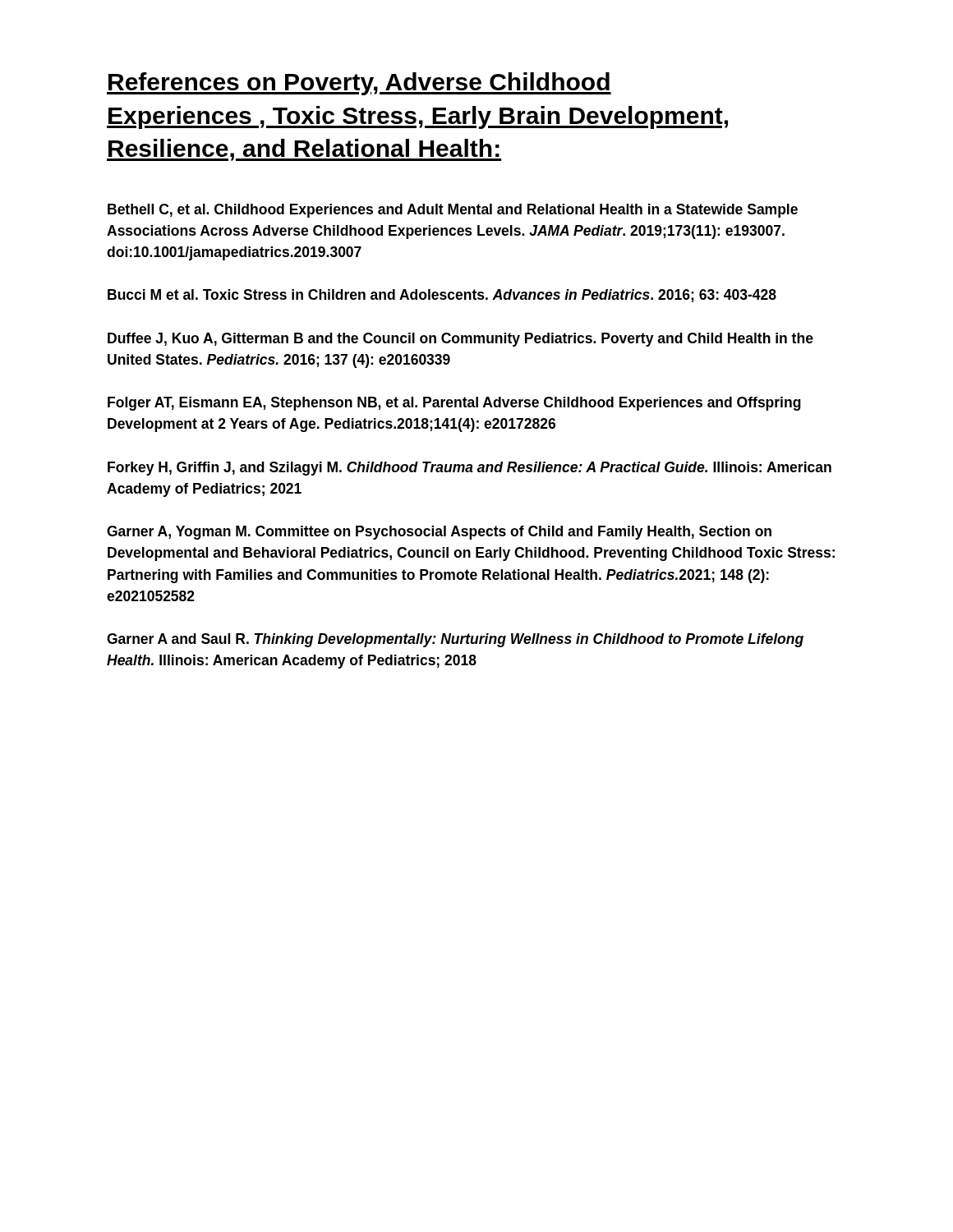
Task: Navigate to the passage starting "References on Poverty, Adverse Childhood Experiences ,"
Action: (x=476, y=116)
